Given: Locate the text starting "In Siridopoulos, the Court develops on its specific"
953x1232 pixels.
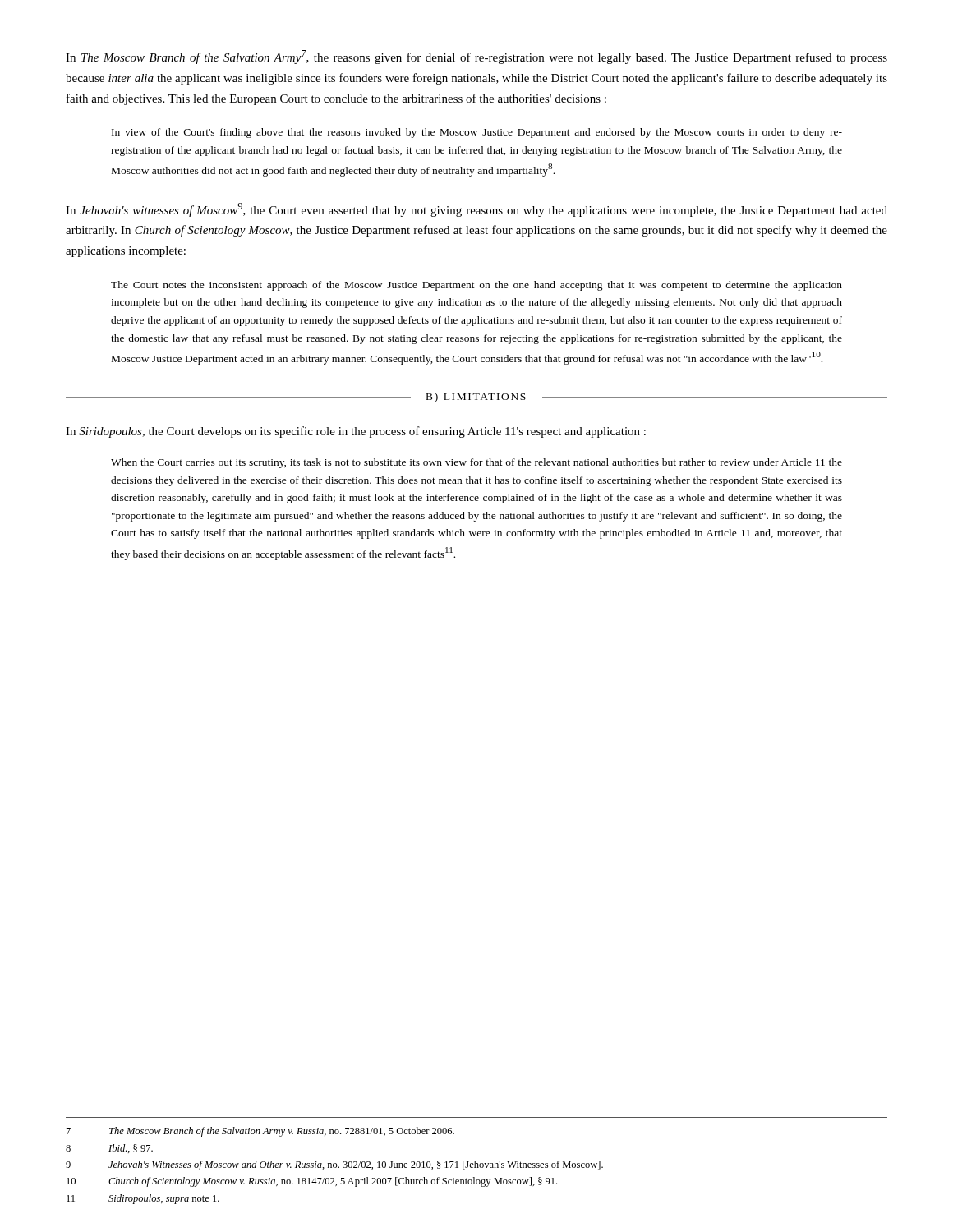Looking at the screenshot, I should coord(356,431).
